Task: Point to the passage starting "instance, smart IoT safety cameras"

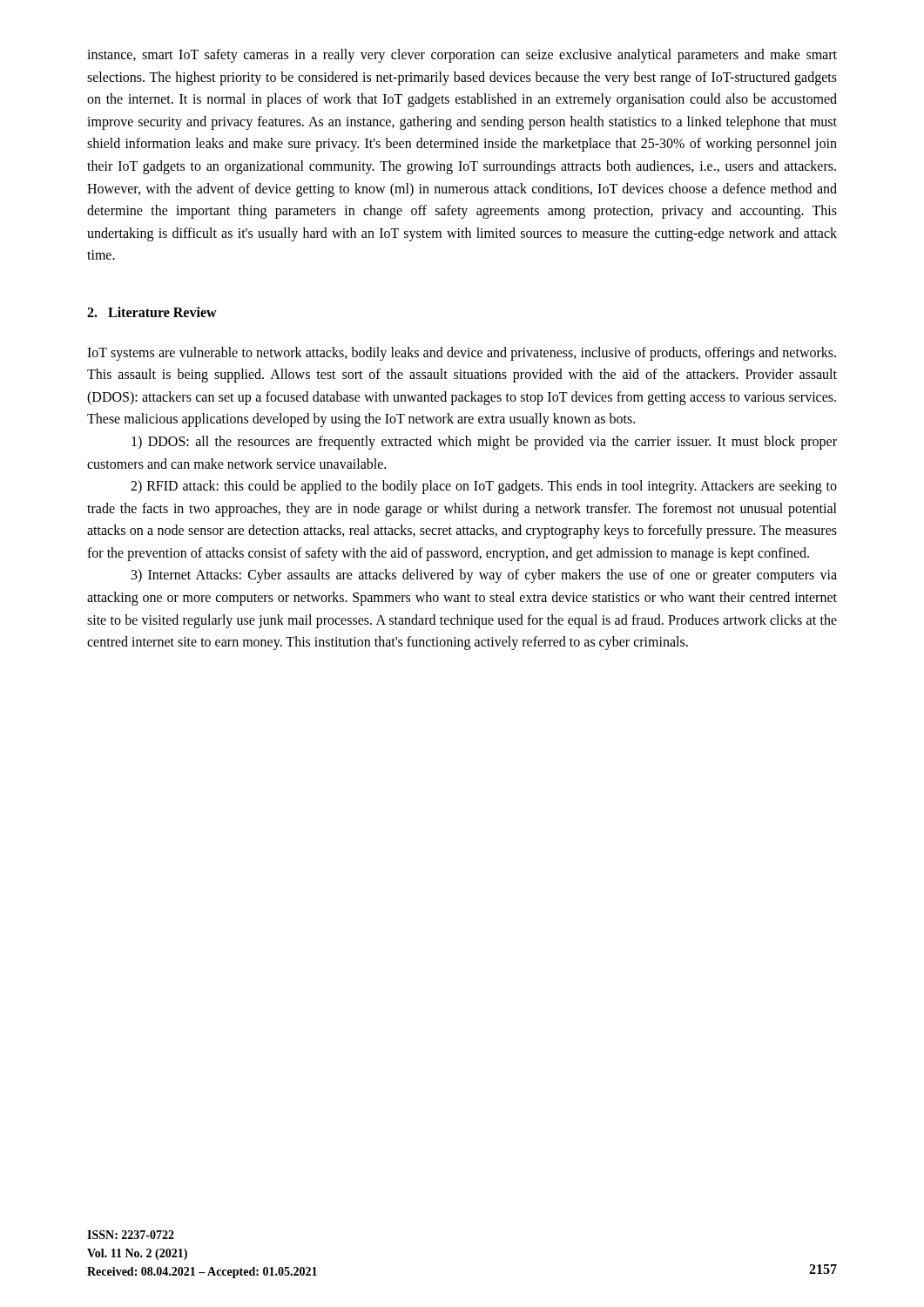Action: [462, 155]
